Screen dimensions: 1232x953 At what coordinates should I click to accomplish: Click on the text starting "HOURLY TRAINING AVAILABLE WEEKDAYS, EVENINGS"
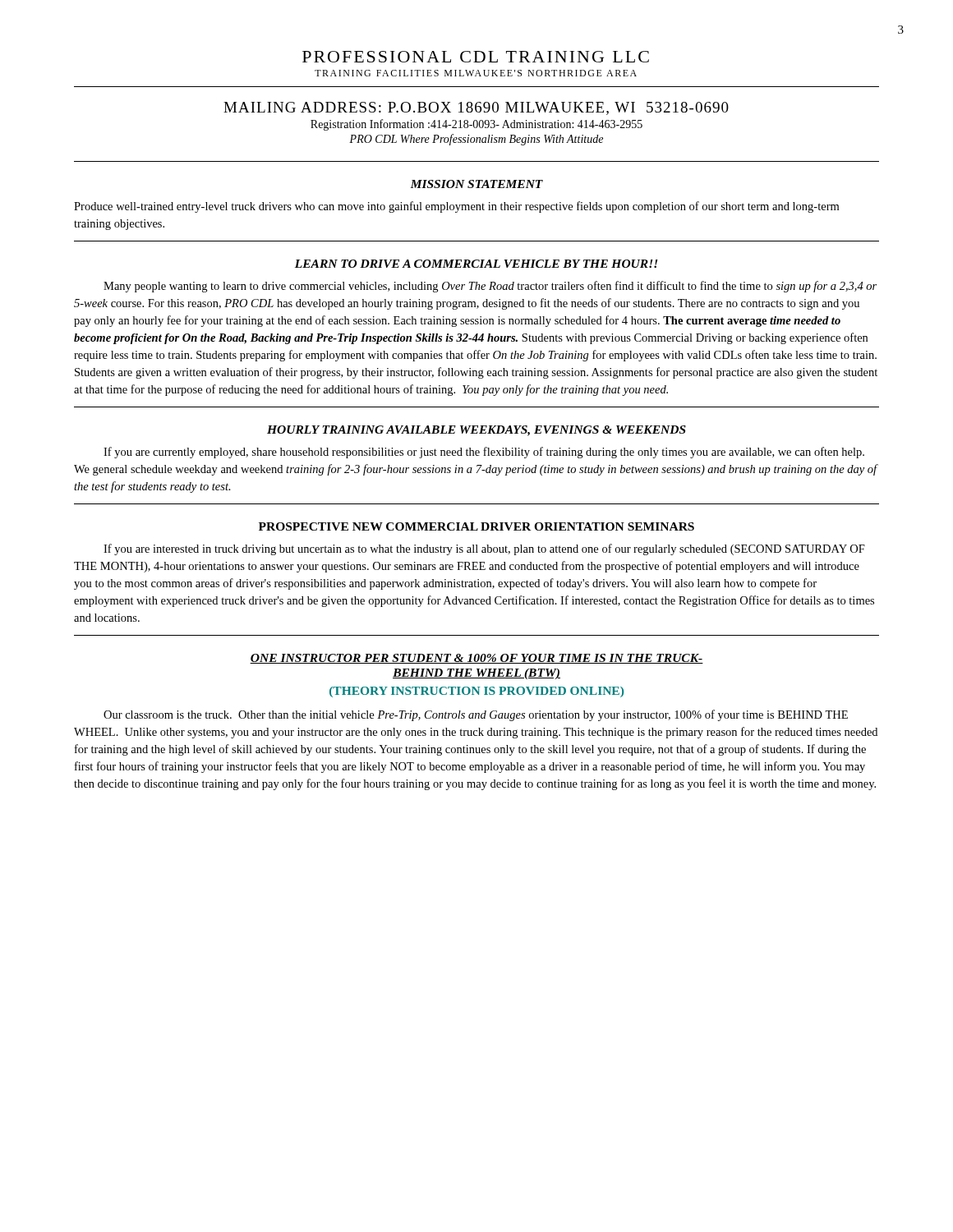[x=476, y=429]
